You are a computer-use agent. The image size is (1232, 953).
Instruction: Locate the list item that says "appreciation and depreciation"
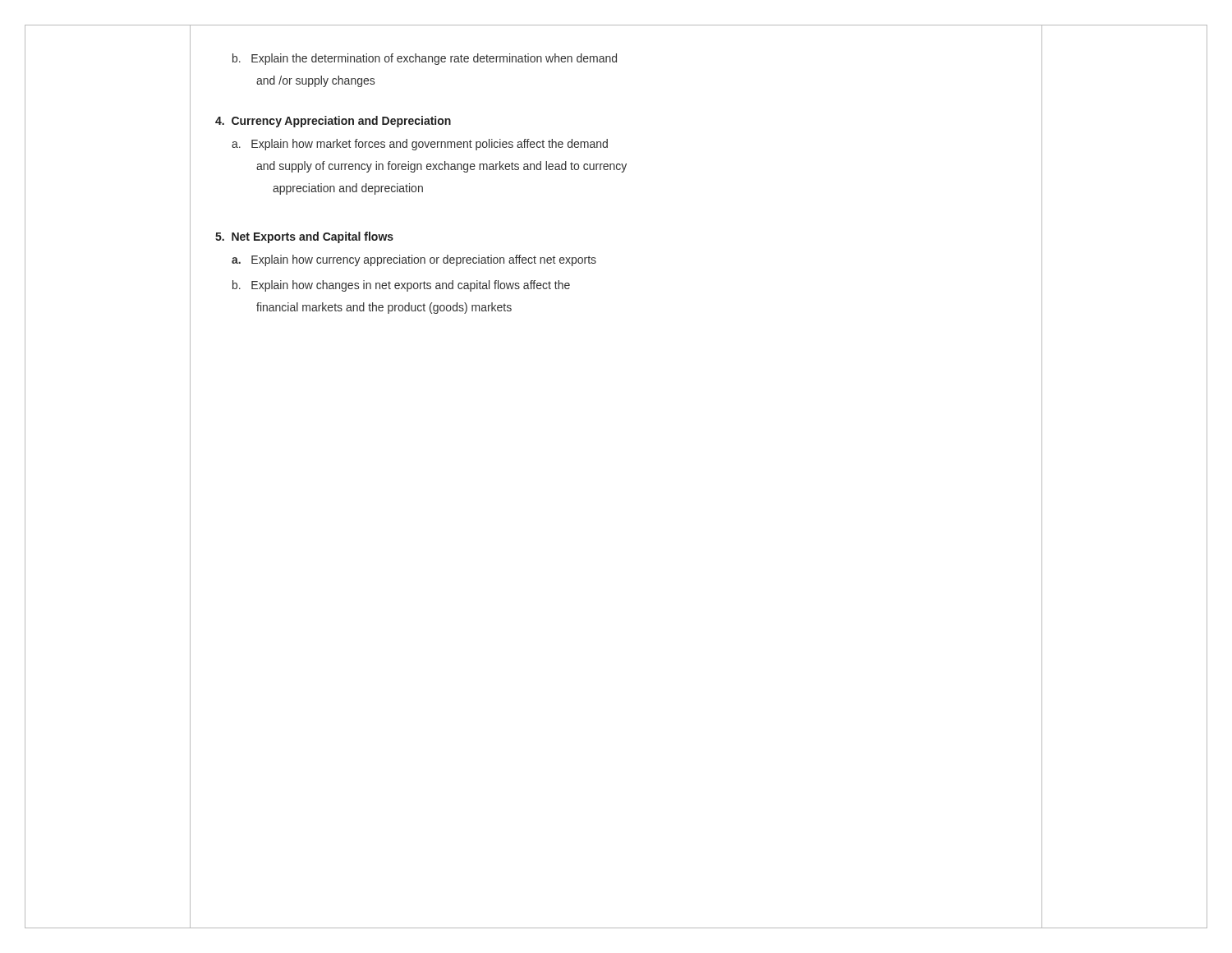[x=348, y=188]
